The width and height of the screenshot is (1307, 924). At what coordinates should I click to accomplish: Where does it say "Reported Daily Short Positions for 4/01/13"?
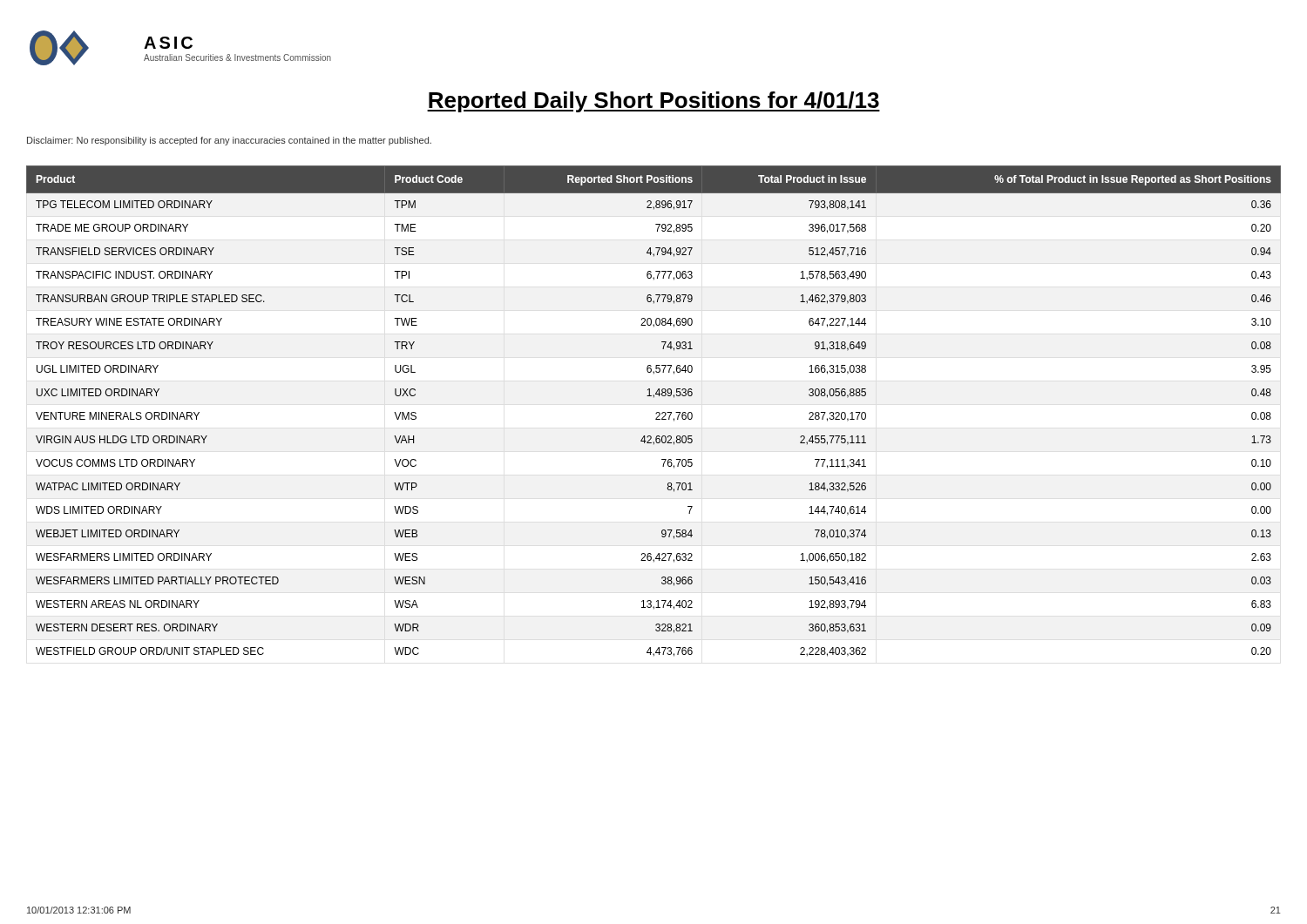pos(654,101)
